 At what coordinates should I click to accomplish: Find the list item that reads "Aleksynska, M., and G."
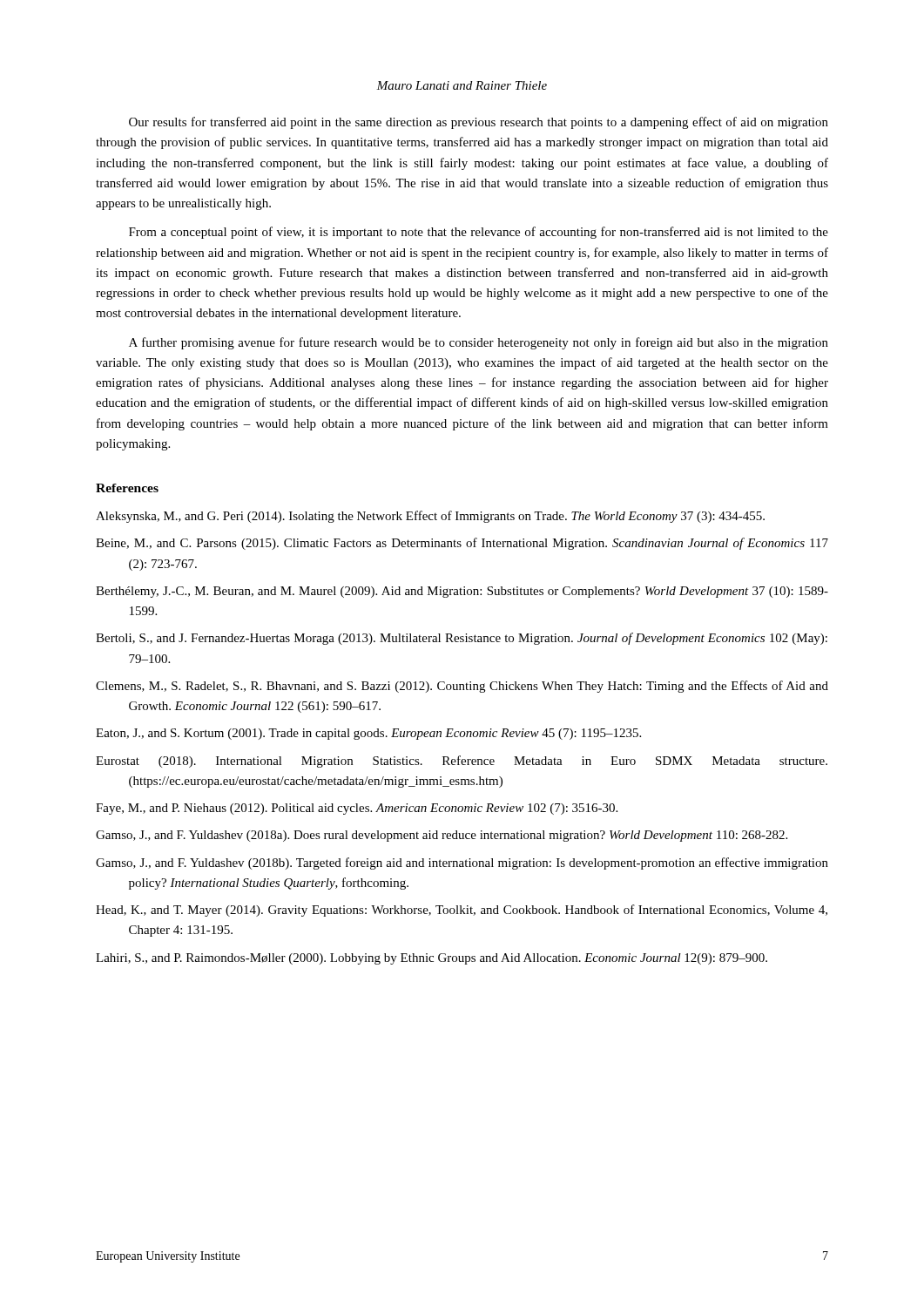click(431, 516)
